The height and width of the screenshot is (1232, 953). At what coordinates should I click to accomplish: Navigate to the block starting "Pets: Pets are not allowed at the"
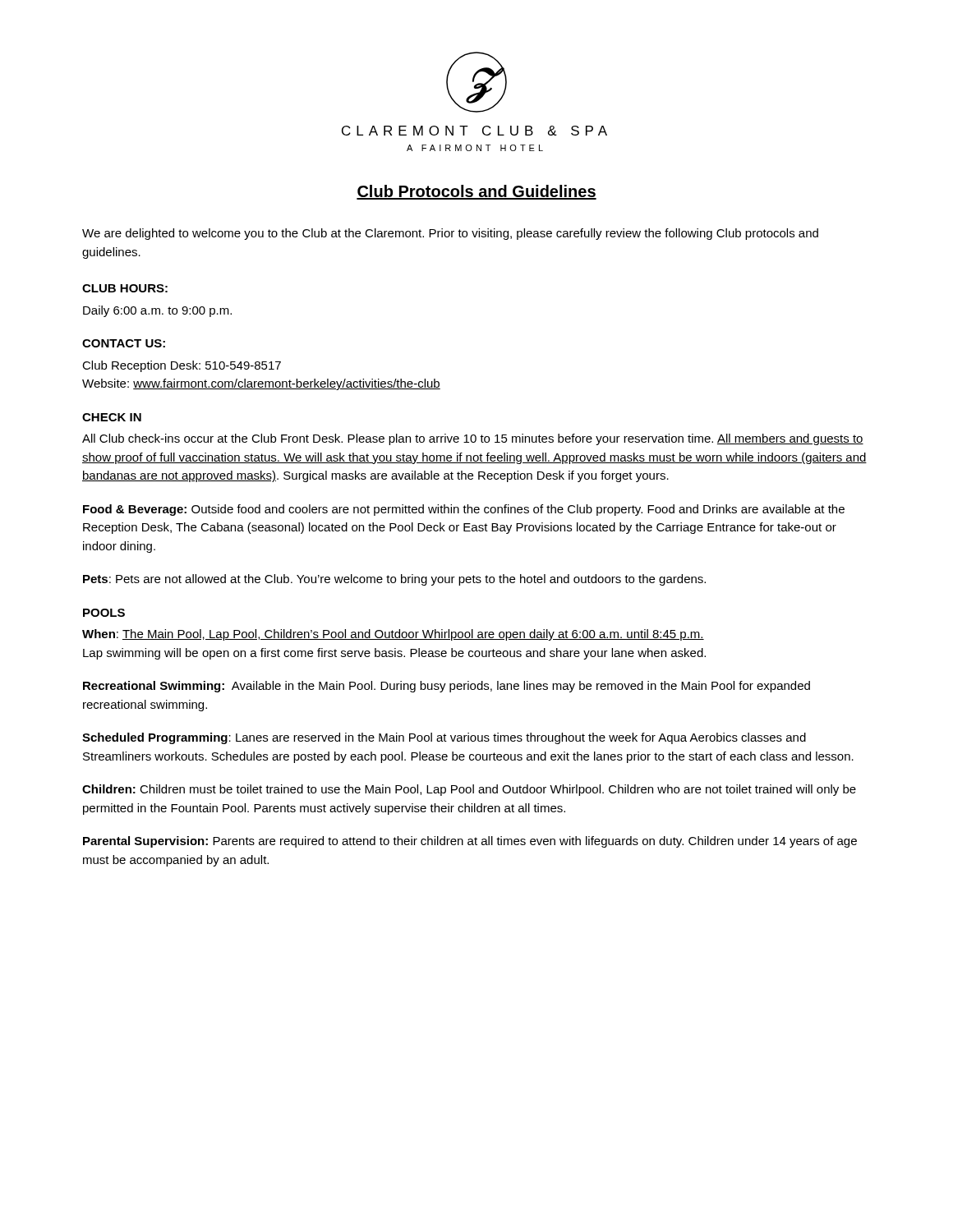[395, 579]
